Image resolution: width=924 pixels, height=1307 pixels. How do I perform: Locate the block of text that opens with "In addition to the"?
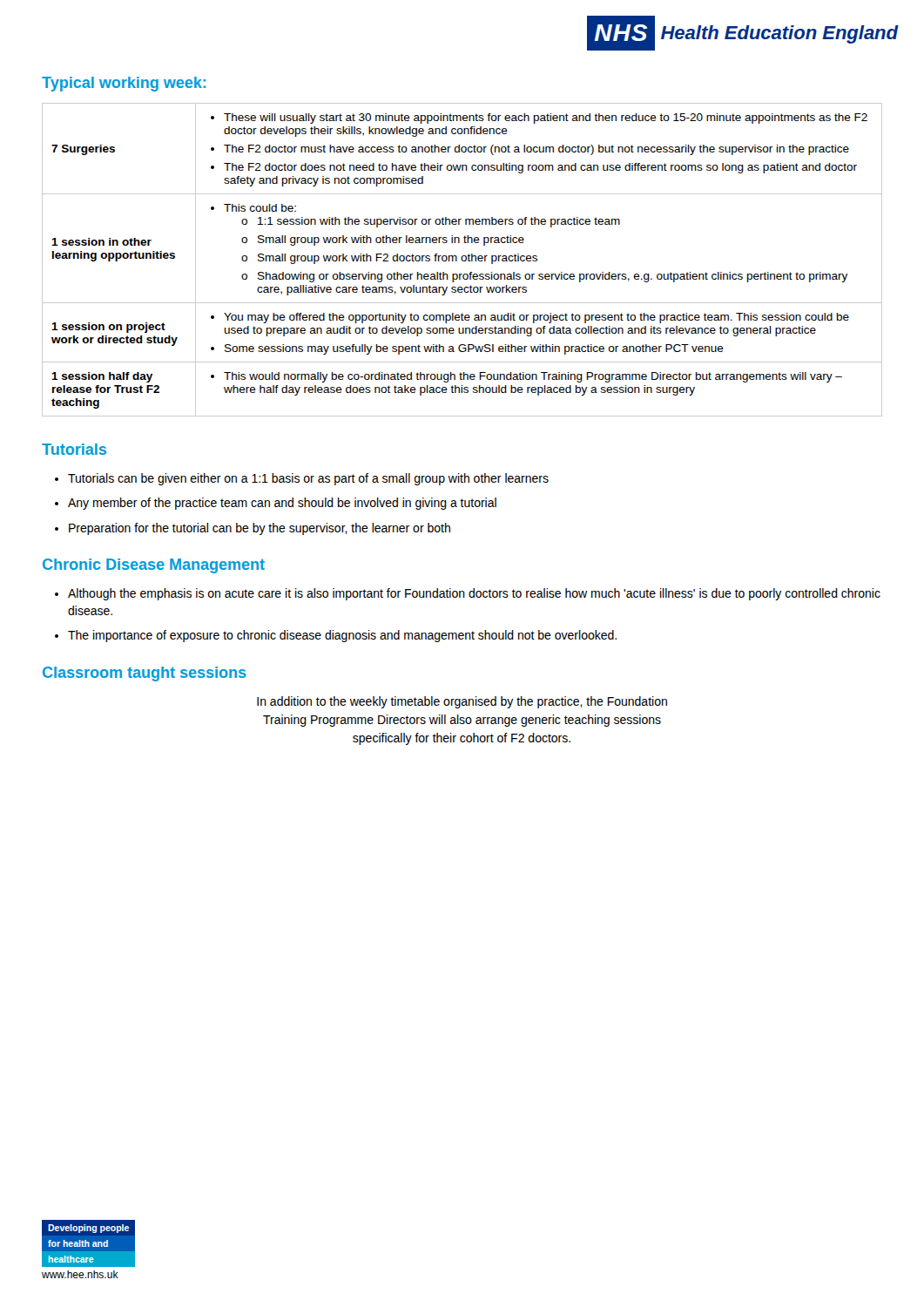pos(462,720)
